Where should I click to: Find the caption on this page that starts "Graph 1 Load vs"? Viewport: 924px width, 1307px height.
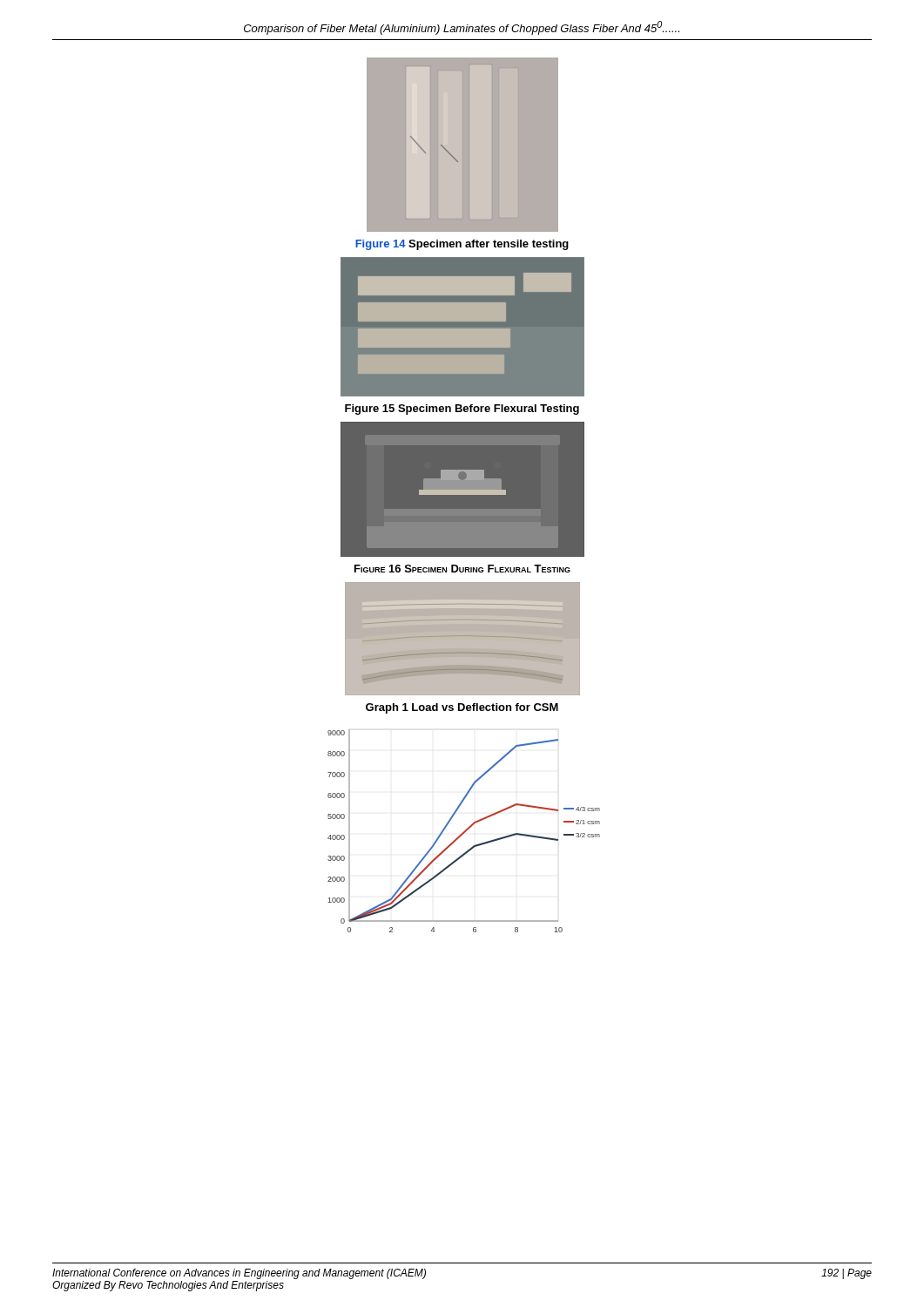[462, 707]
